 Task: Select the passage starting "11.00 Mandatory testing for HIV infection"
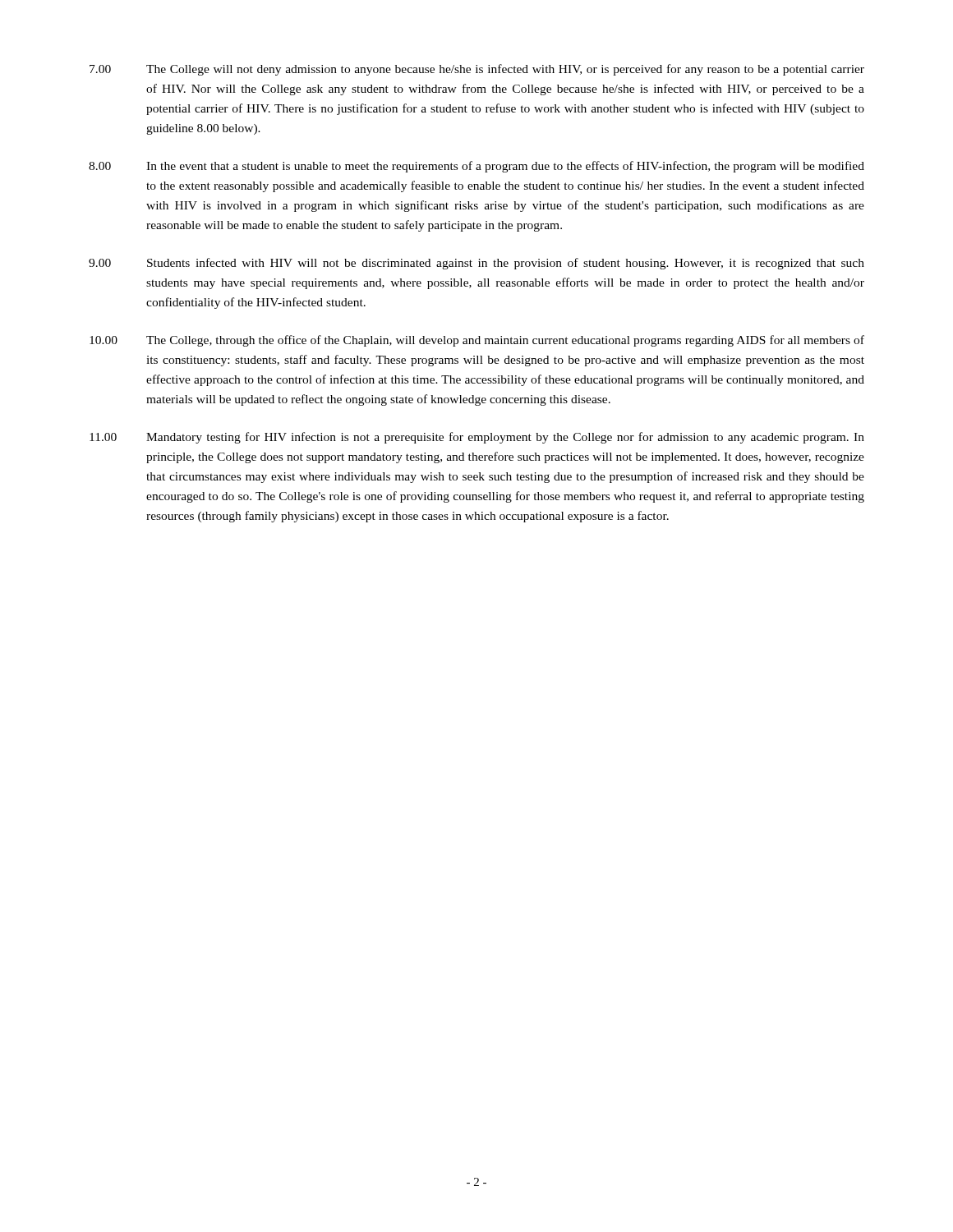point(476,477)
